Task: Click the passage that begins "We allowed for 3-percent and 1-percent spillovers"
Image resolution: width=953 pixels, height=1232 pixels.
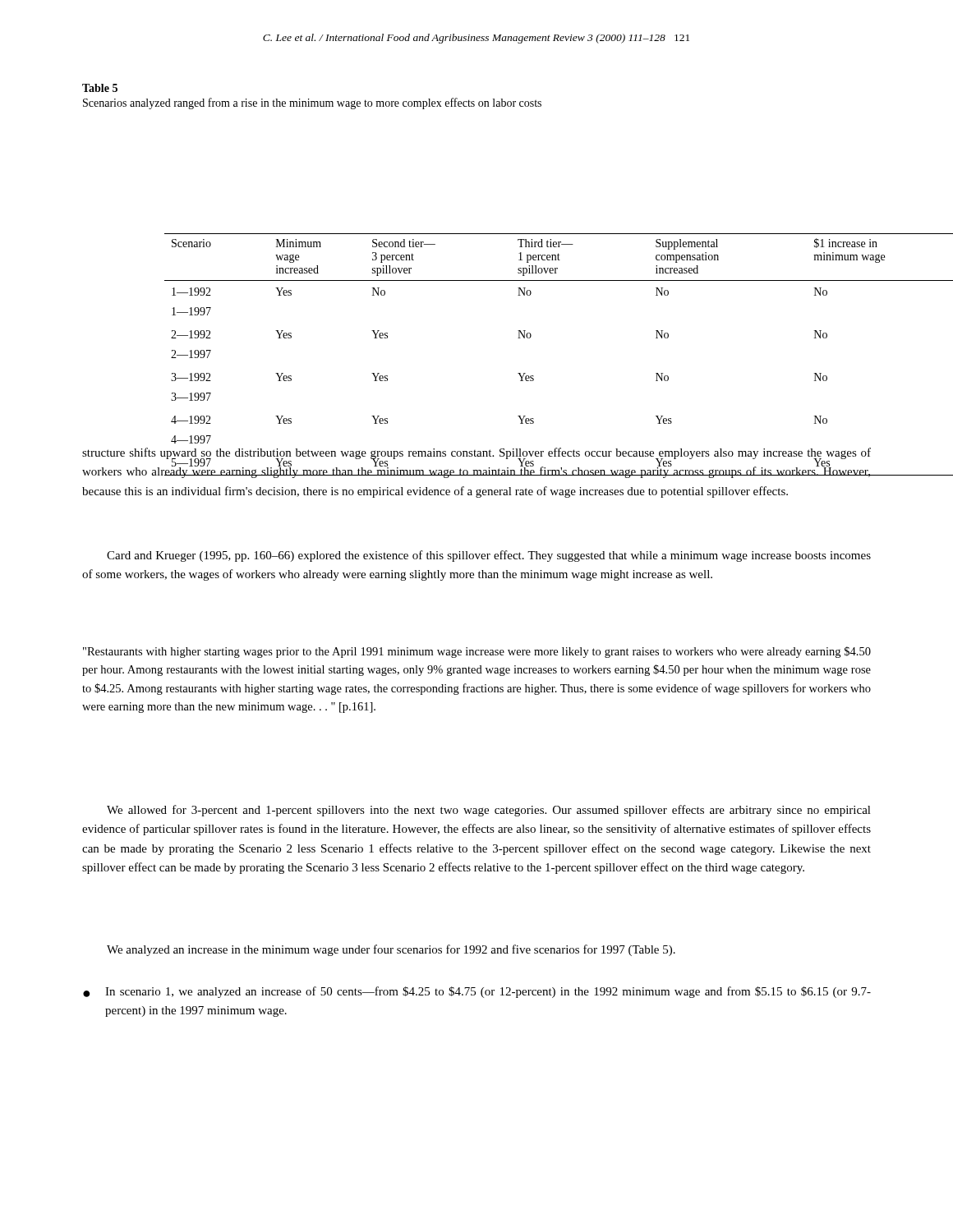Action: pyautogui.click(x=476, y=839)
